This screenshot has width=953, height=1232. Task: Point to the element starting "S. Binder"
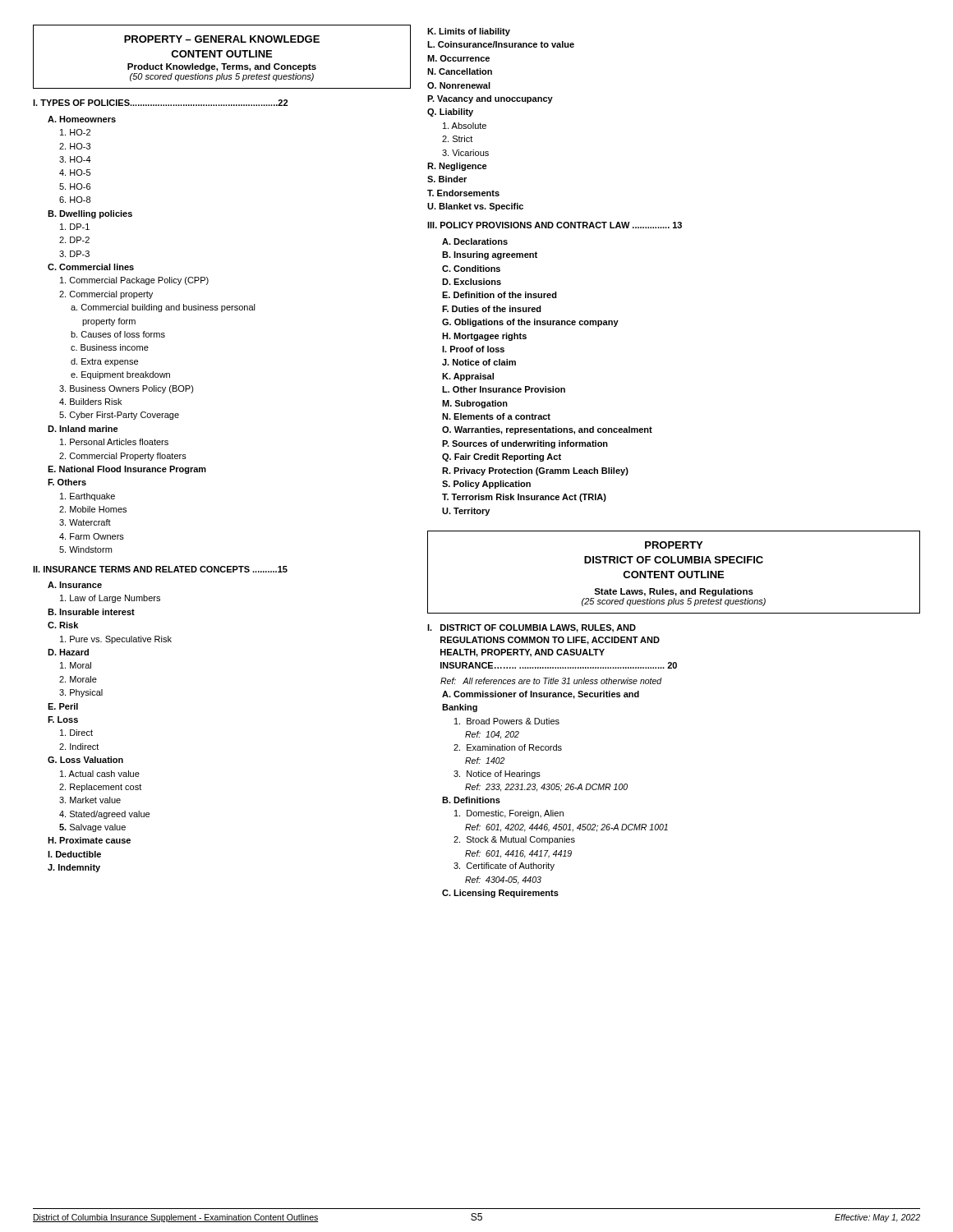point(447,179)
